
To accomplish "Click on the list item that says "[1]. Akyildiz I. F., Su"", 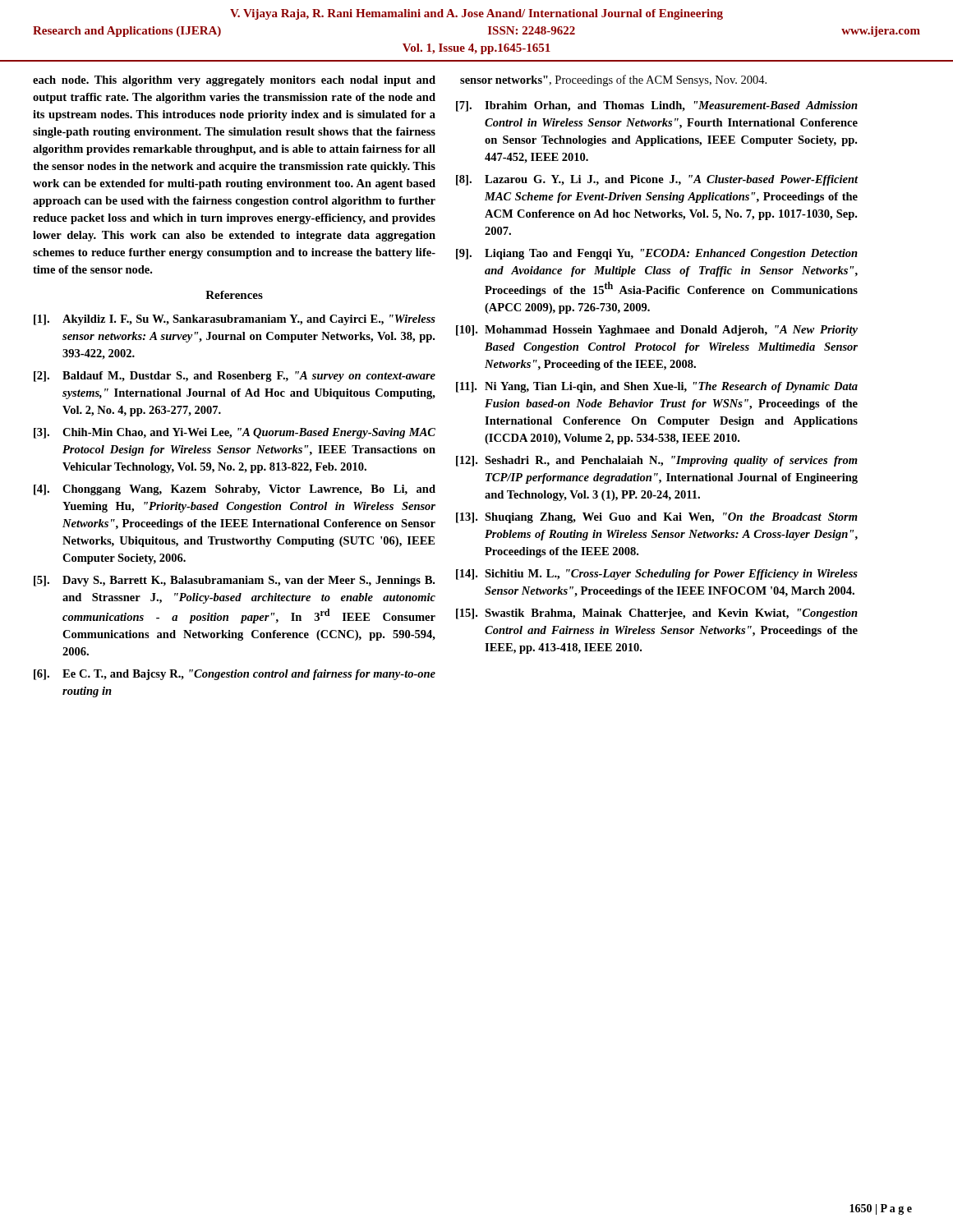I will (234, 337).
